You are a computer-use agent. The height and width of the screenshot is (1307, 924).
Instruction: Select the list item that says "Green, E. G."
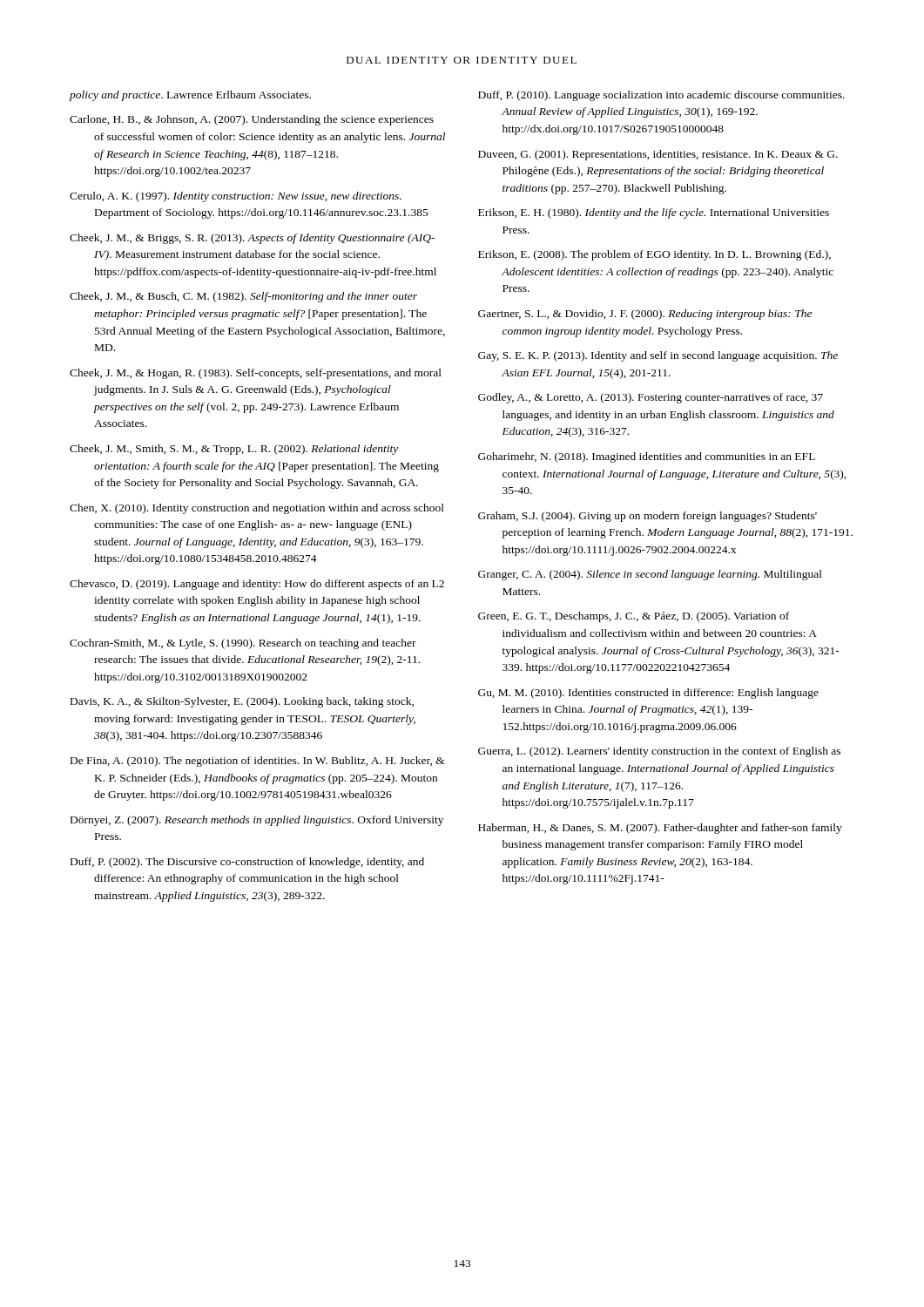(x=658, y=642)
